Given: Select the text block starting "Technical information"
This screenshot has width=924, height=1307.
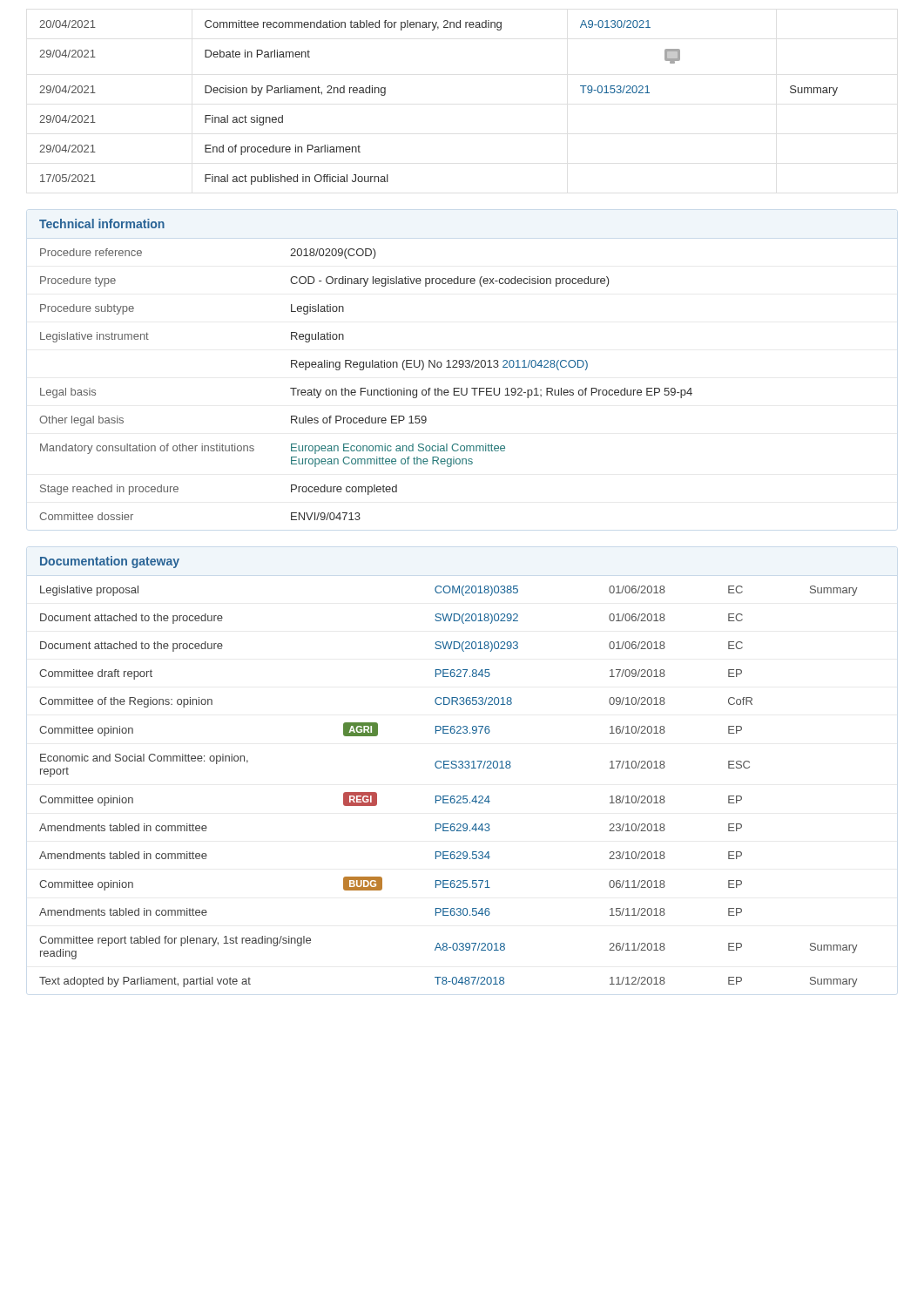Looking at the screenshot, I should pos(102,224).
